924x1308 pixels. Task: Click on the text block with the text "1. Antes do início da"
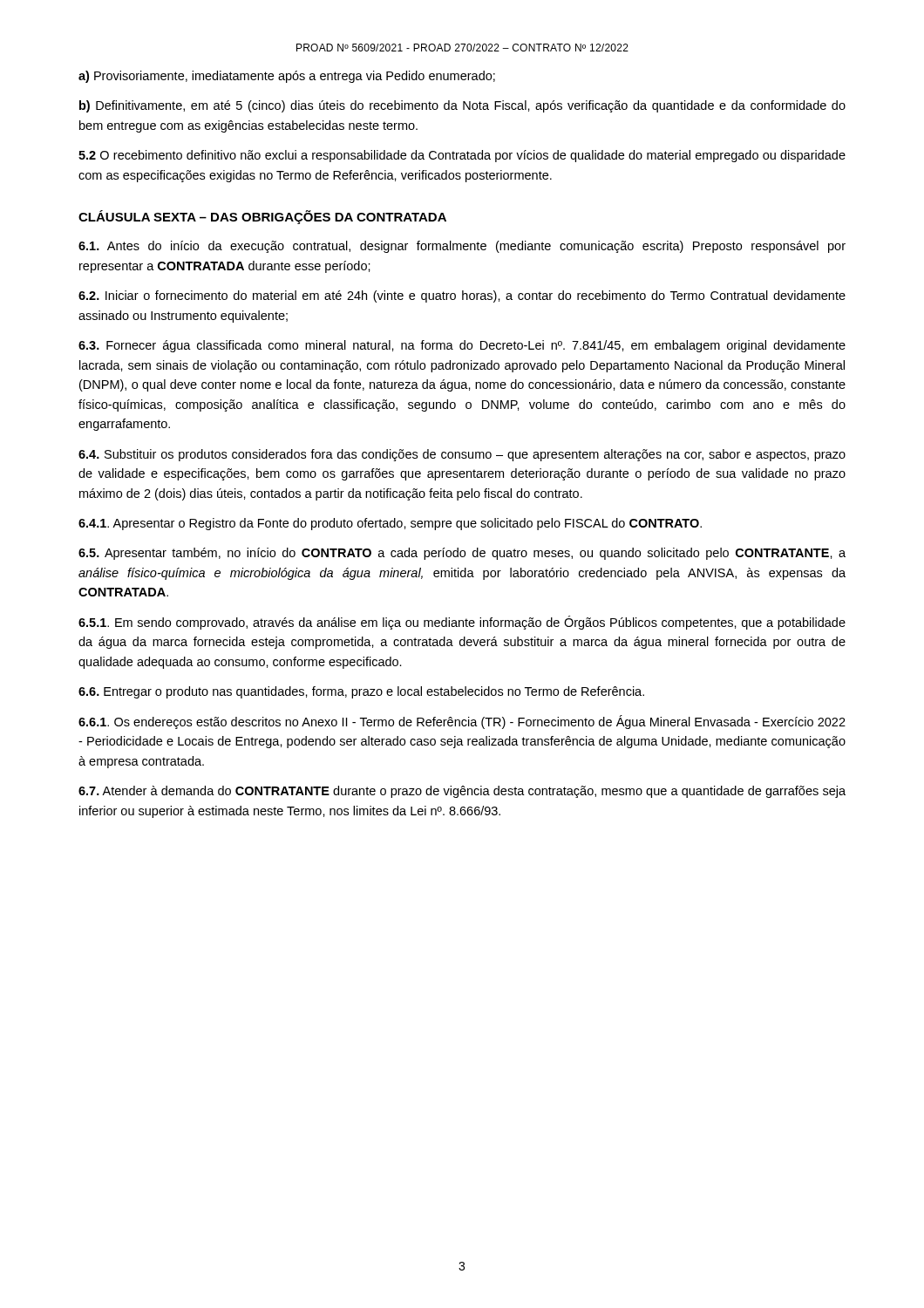[x=462, y=256]
